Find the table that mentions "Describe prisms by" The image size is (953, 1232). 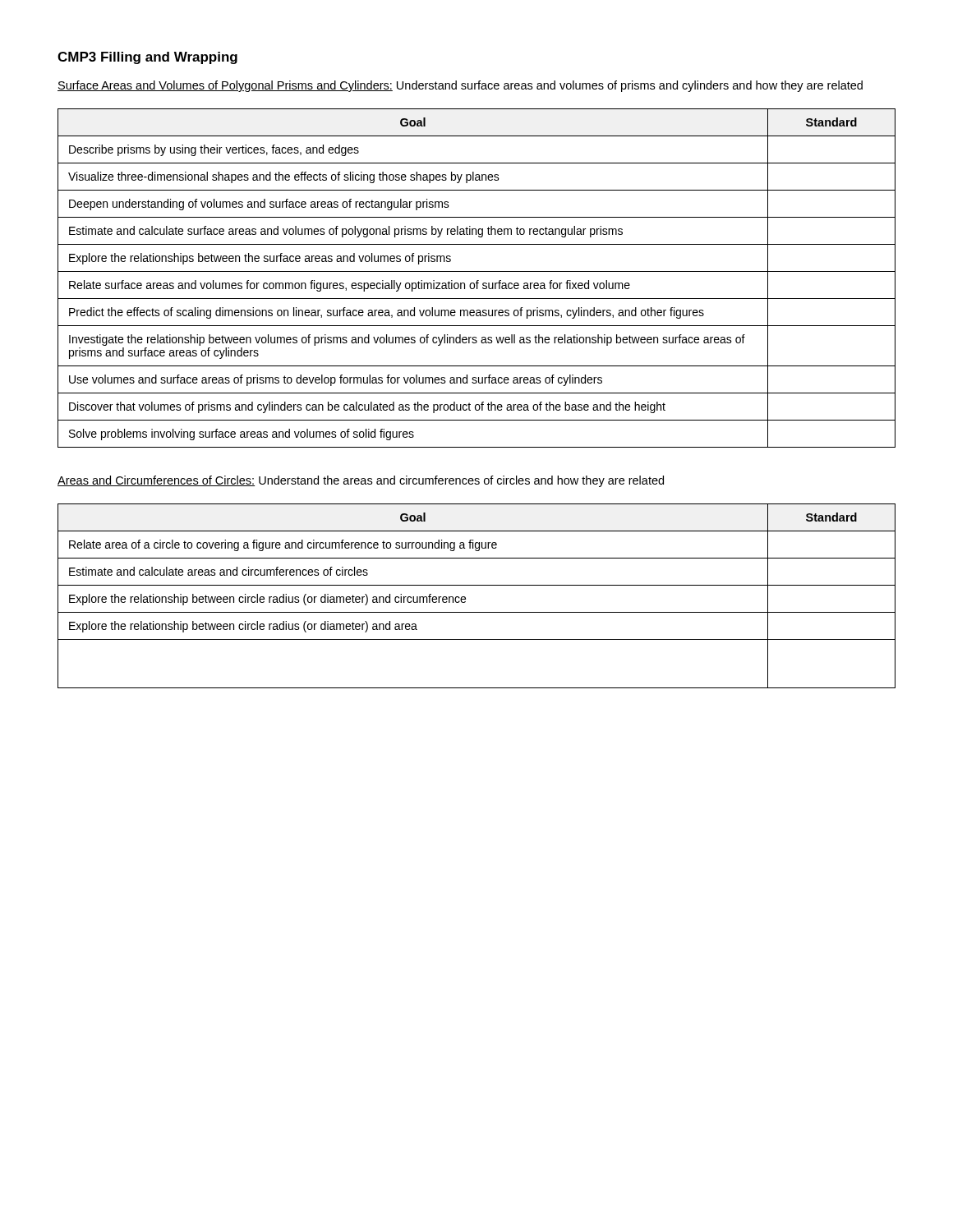click(476, 278)
